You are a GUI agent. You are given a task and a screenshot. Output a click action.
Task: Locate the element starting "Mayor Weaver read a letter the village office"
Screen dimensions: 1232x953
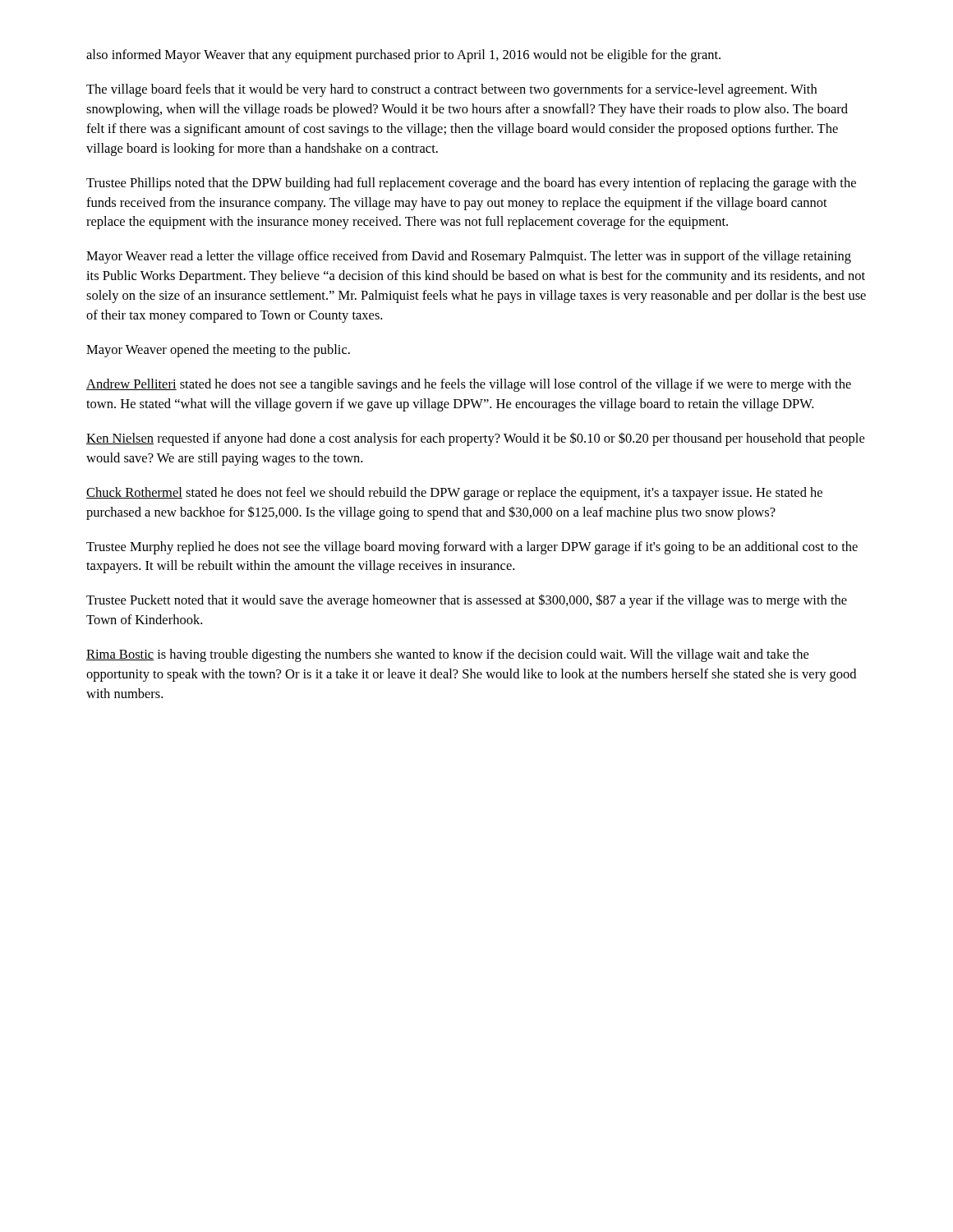click(476, 286)
